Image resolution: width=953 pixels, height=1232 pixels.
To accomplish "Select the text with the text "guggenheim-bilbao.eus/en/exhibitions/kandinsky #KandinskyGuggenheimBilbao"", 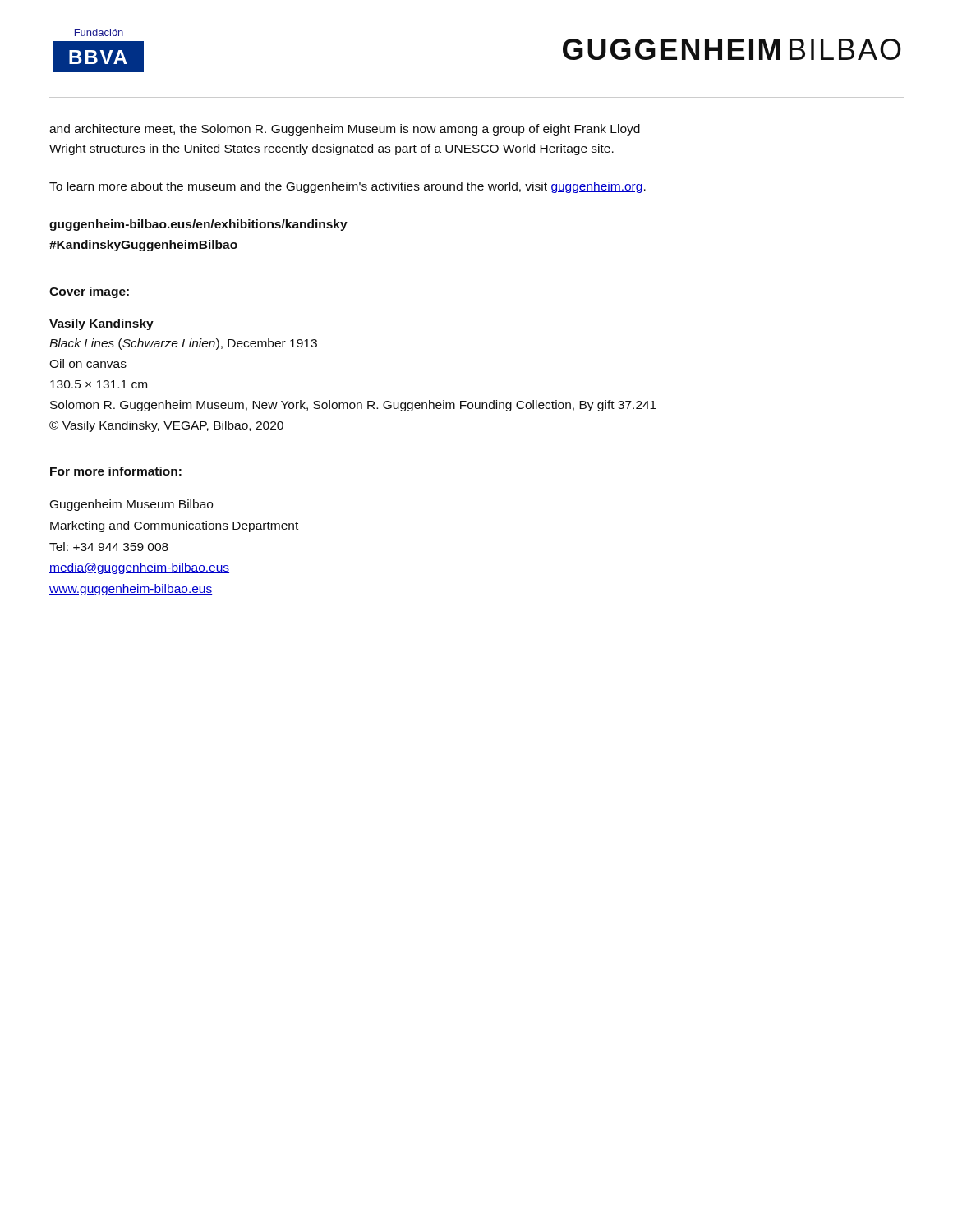I will [198, 234].
